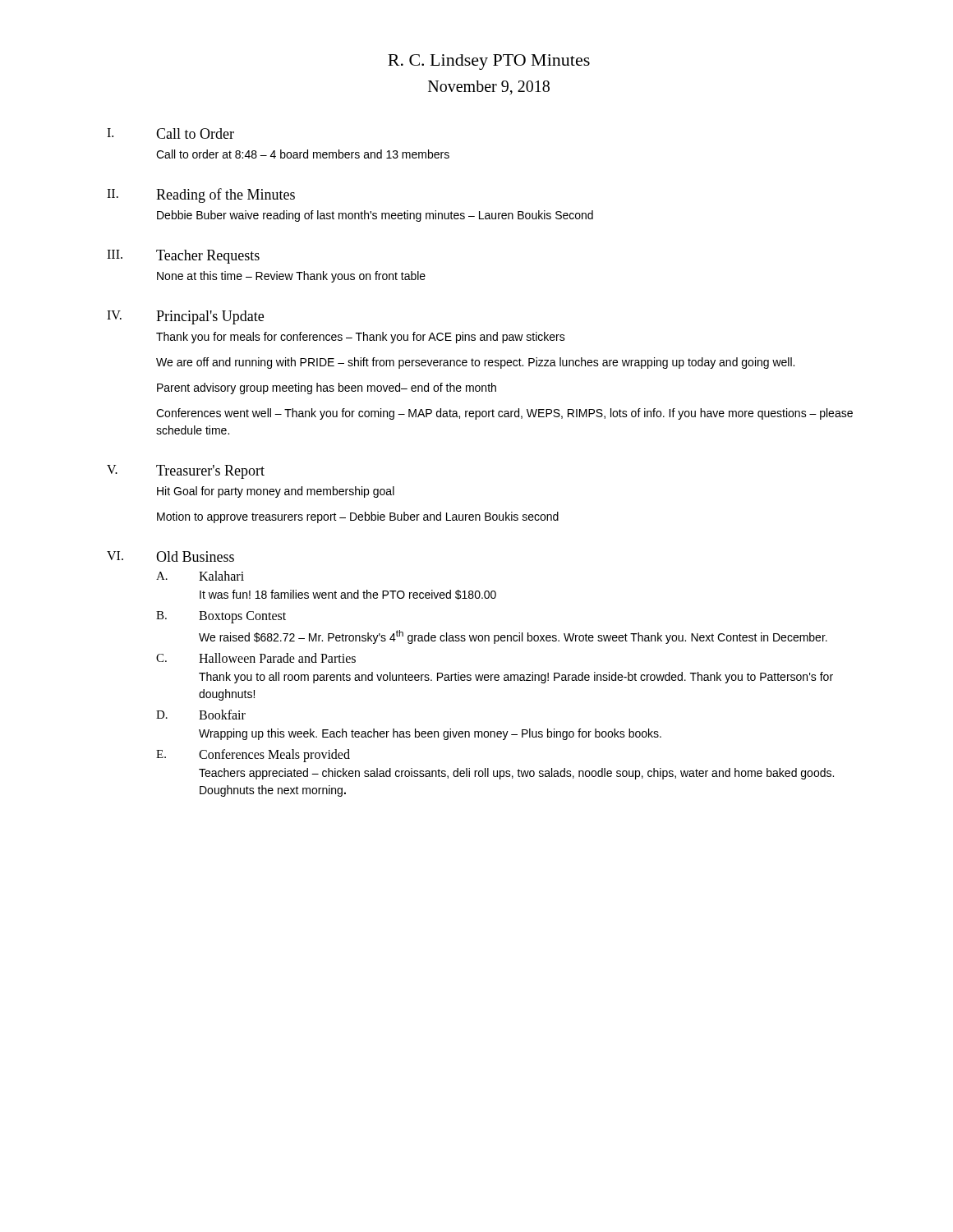Locate the block of text that opens with "It was fun! 18"

pos(348,595)
